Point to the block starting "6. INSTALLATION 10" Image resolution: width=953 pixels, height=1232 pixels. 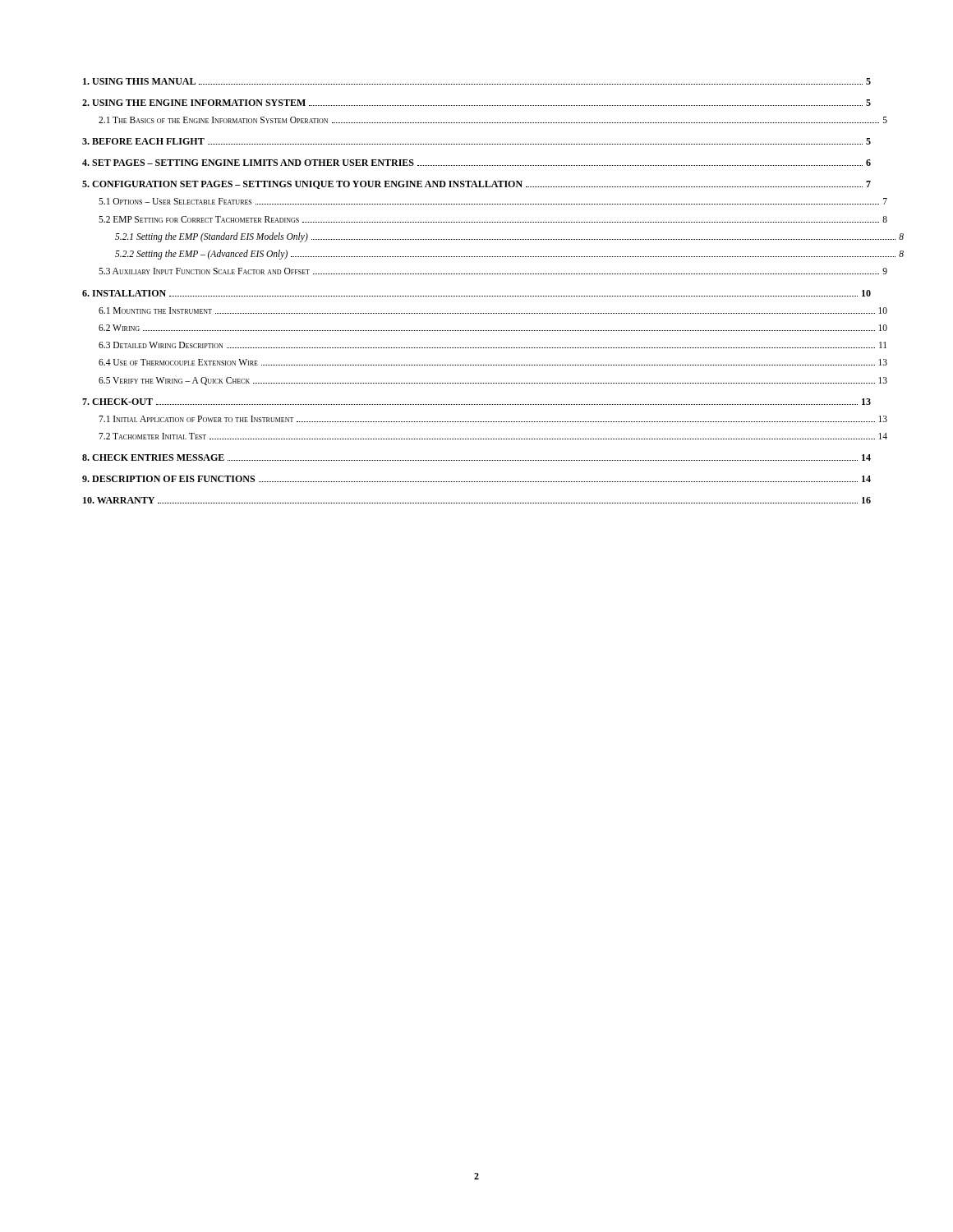click(476, 293)
